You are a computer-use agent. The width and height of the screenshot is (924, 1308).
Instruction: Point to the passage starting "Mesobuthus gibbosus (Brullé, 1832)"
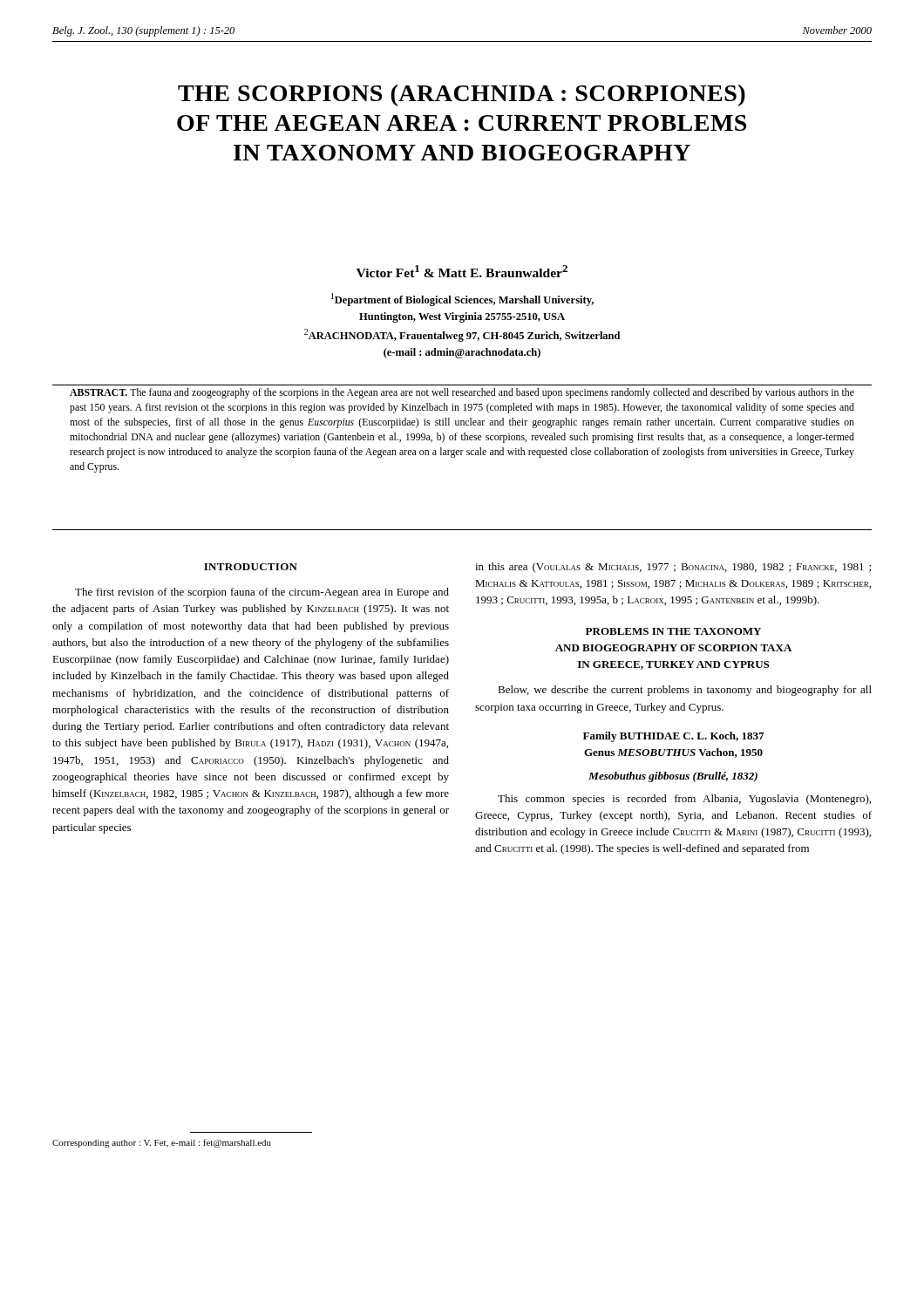673,776
